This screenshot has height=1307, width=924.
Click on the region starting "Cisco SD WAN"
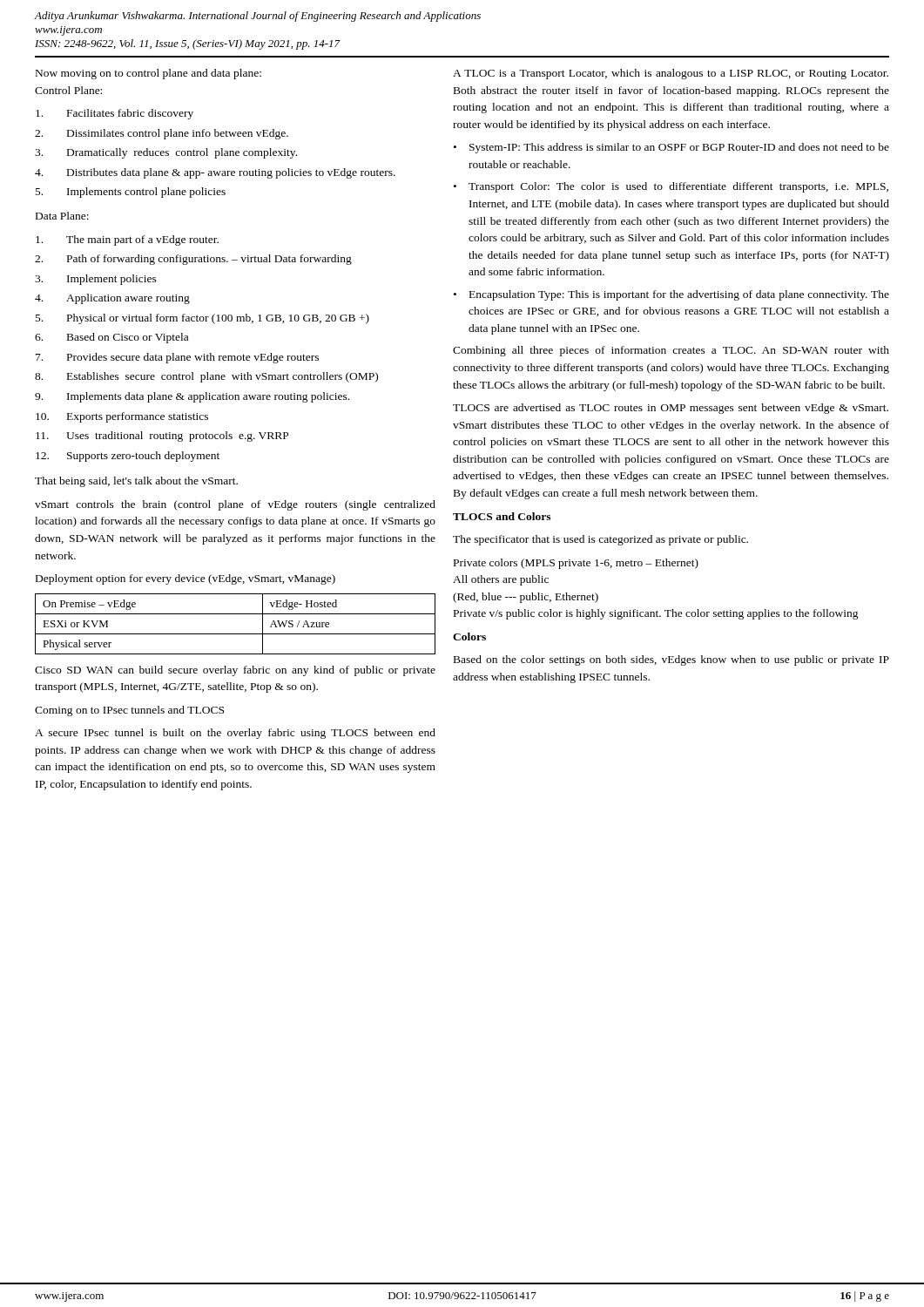235,727
